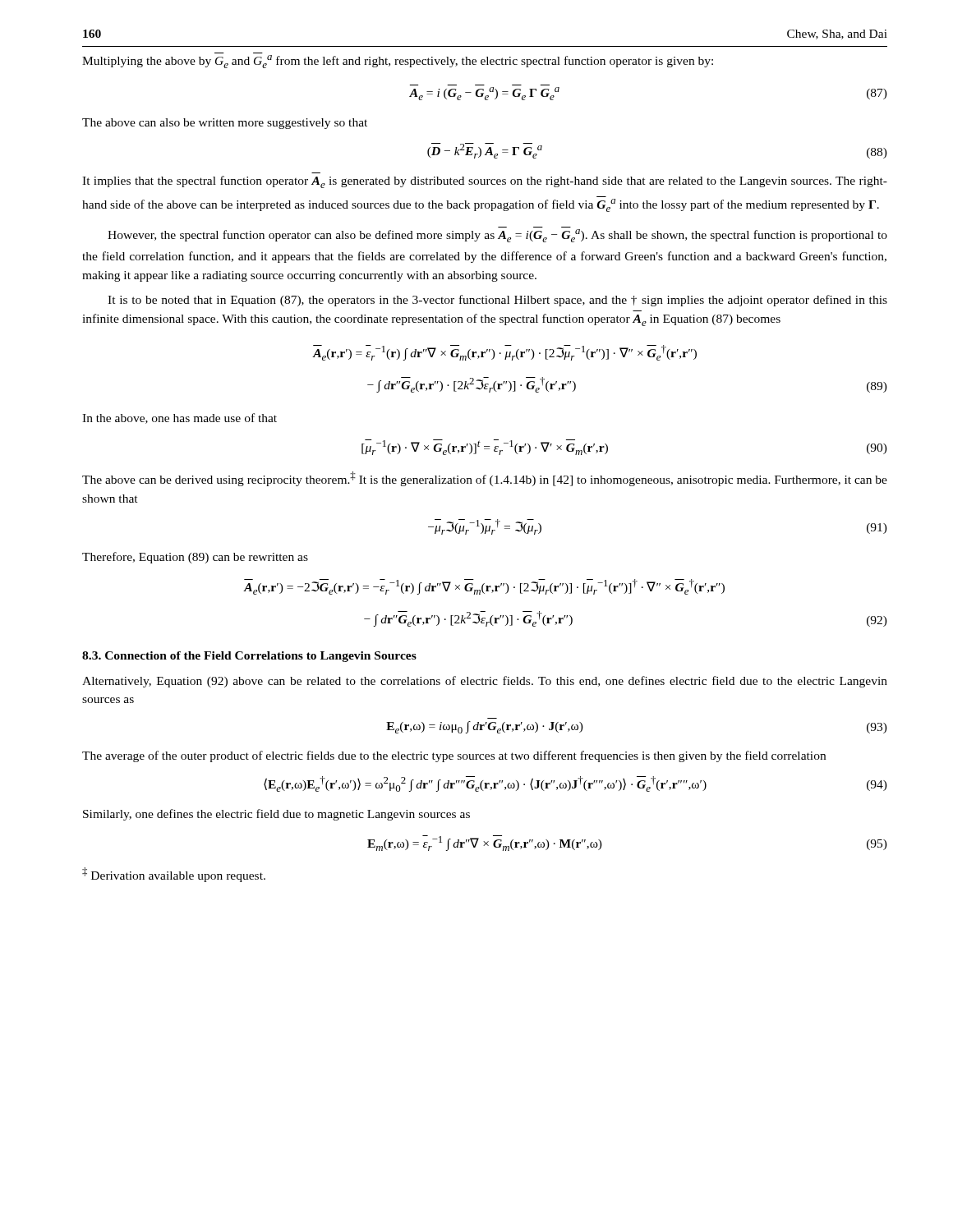Viewport: 953px width, 1232px height.
Task: Point to the block beginning "It implies that"
Action: pos(485,251)
